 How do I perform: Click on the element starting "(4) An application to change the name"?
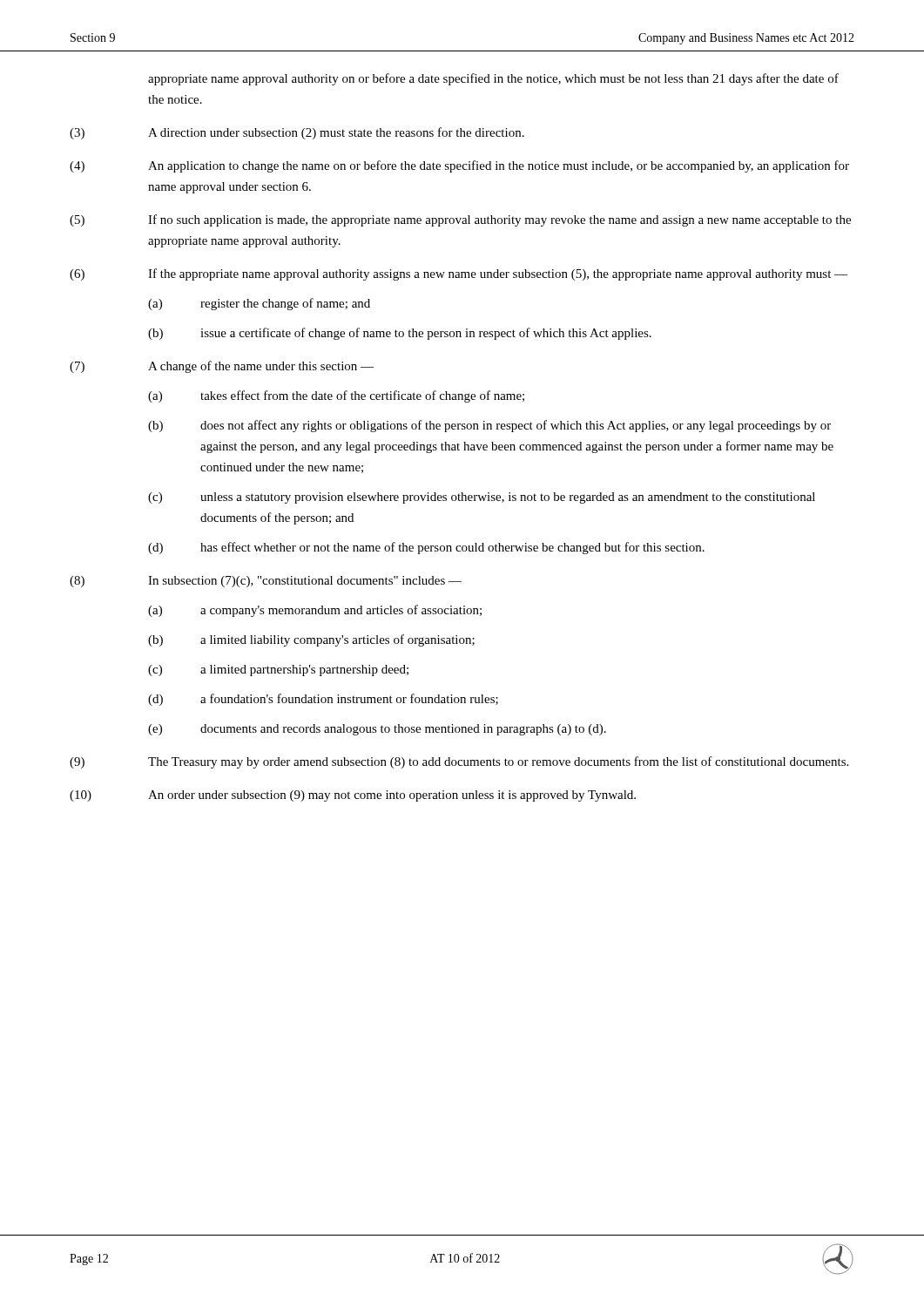coord(462,176)
